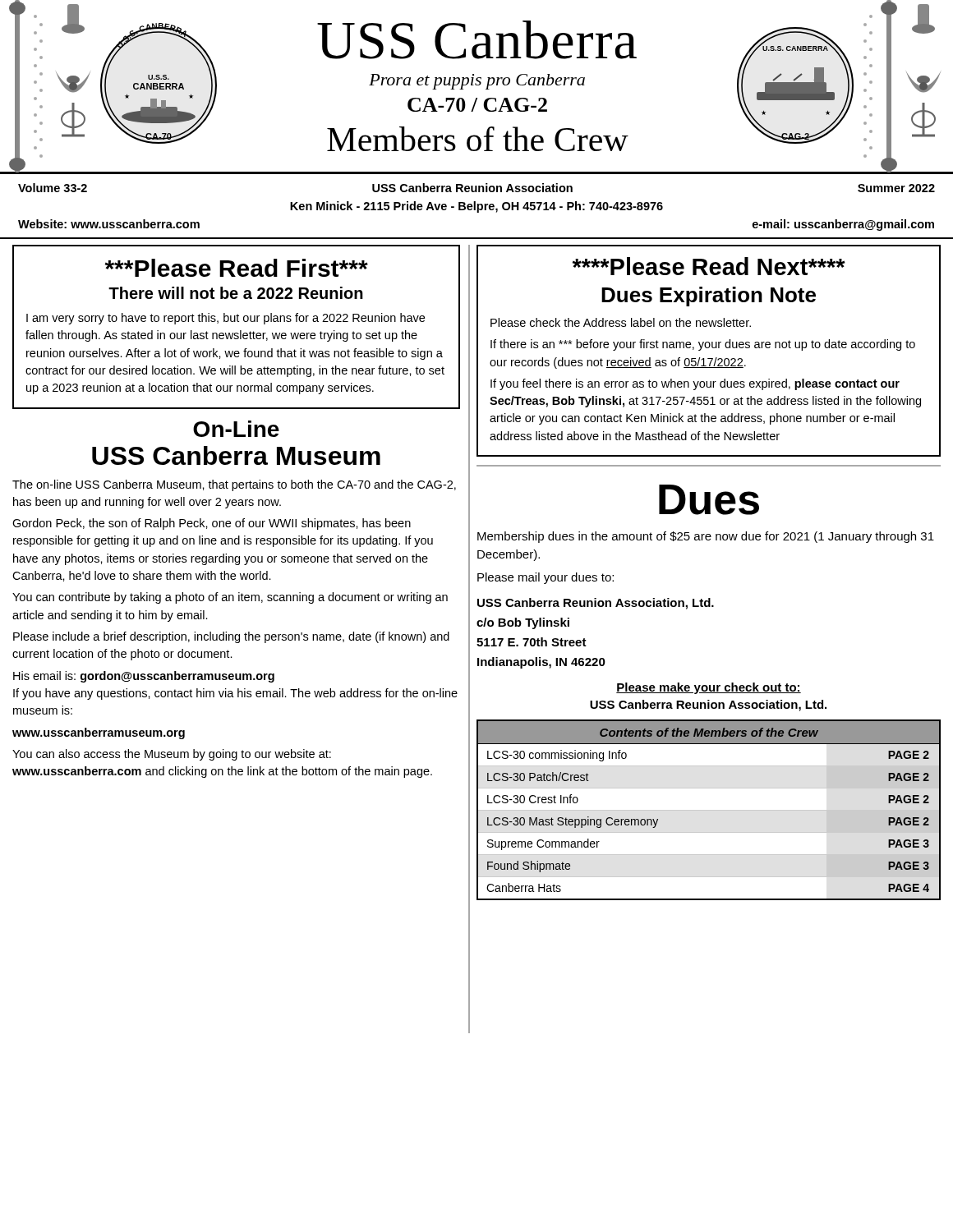Locate the text block starting "On-Line USS Canberra Museum"

[236, 444]
